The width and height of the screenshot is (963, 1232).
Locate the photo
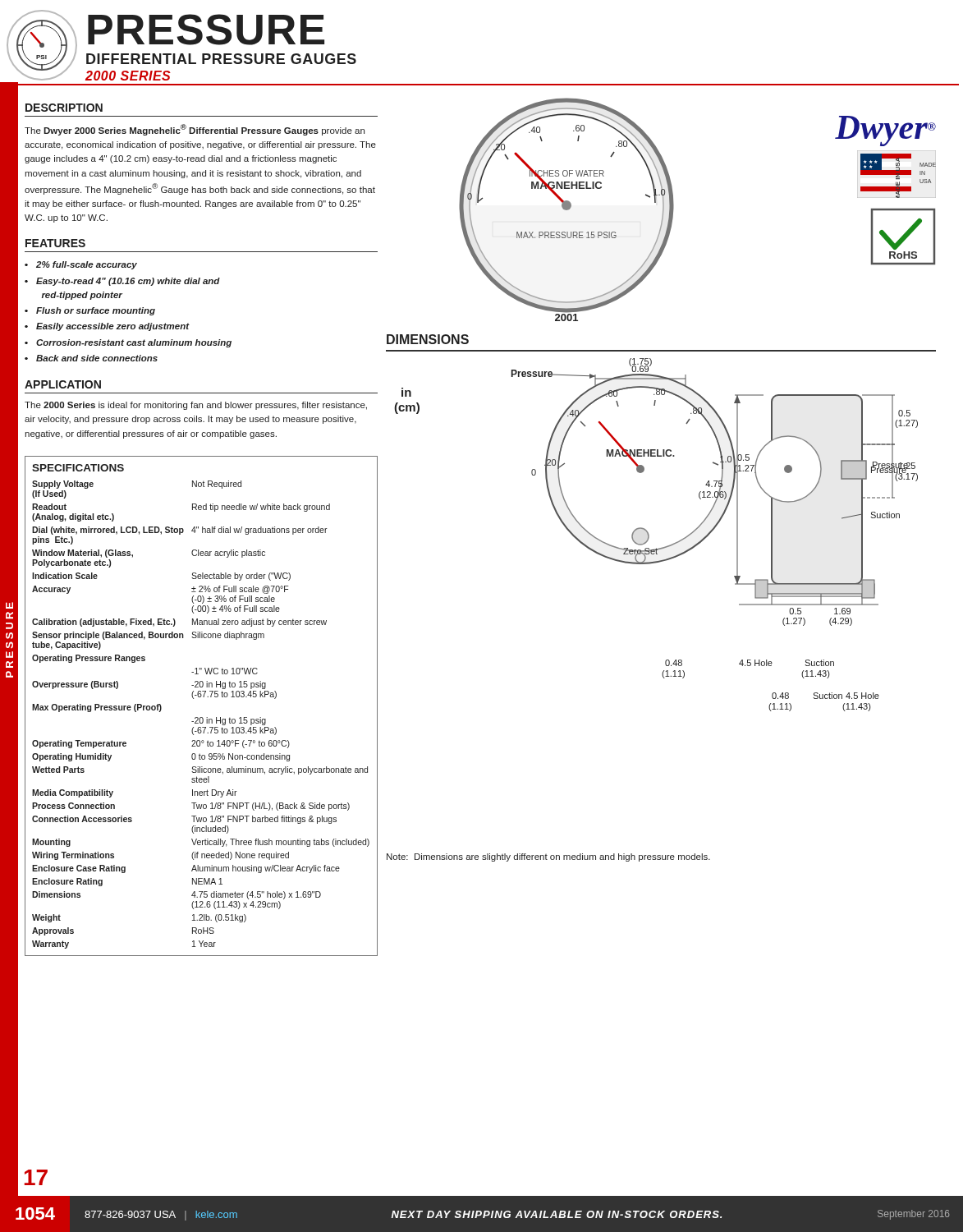tap(566, 205)
